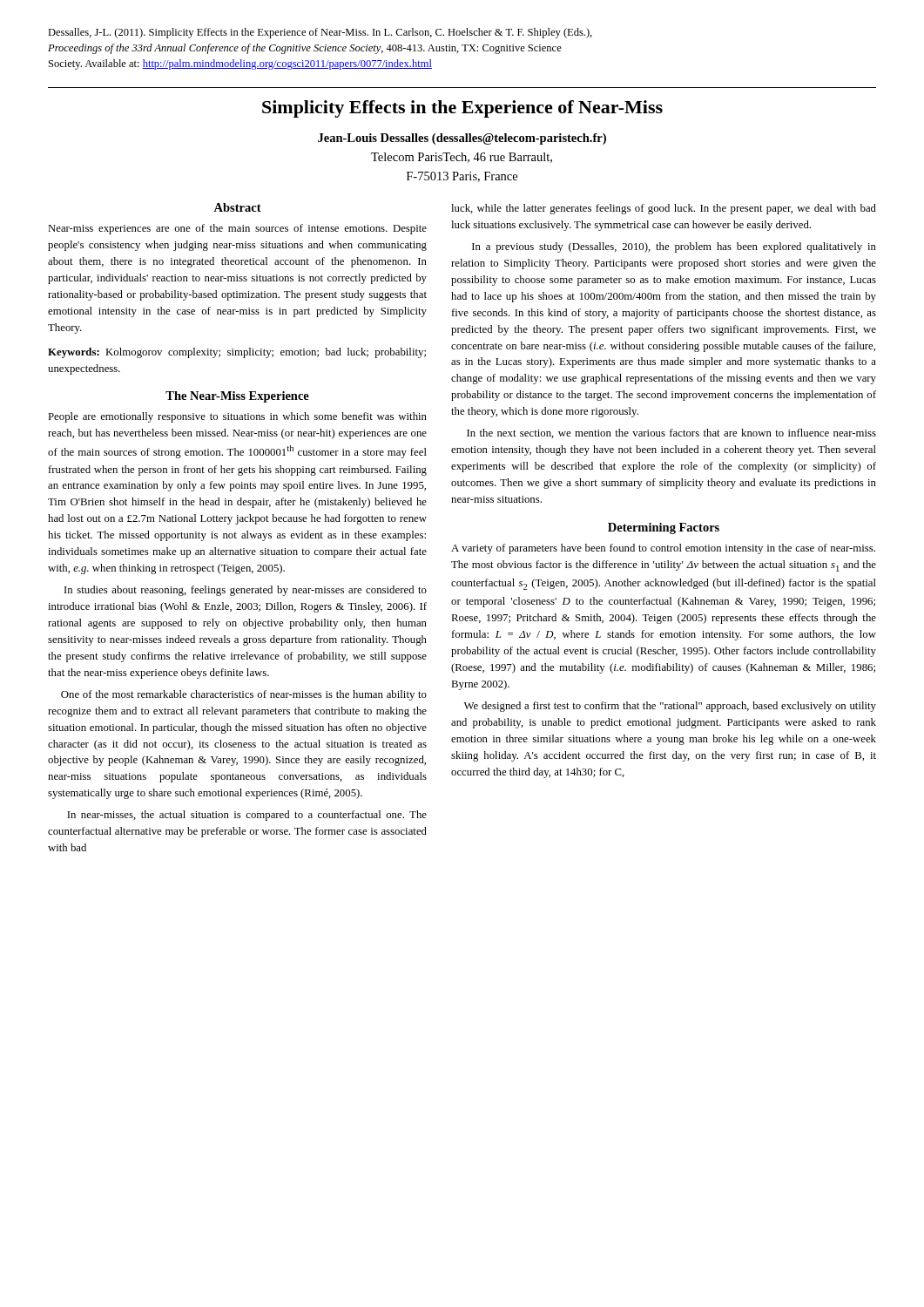
Task: Find the text block that says "In a previous study (Dessalles, 2010), the"
Action: 664,329
